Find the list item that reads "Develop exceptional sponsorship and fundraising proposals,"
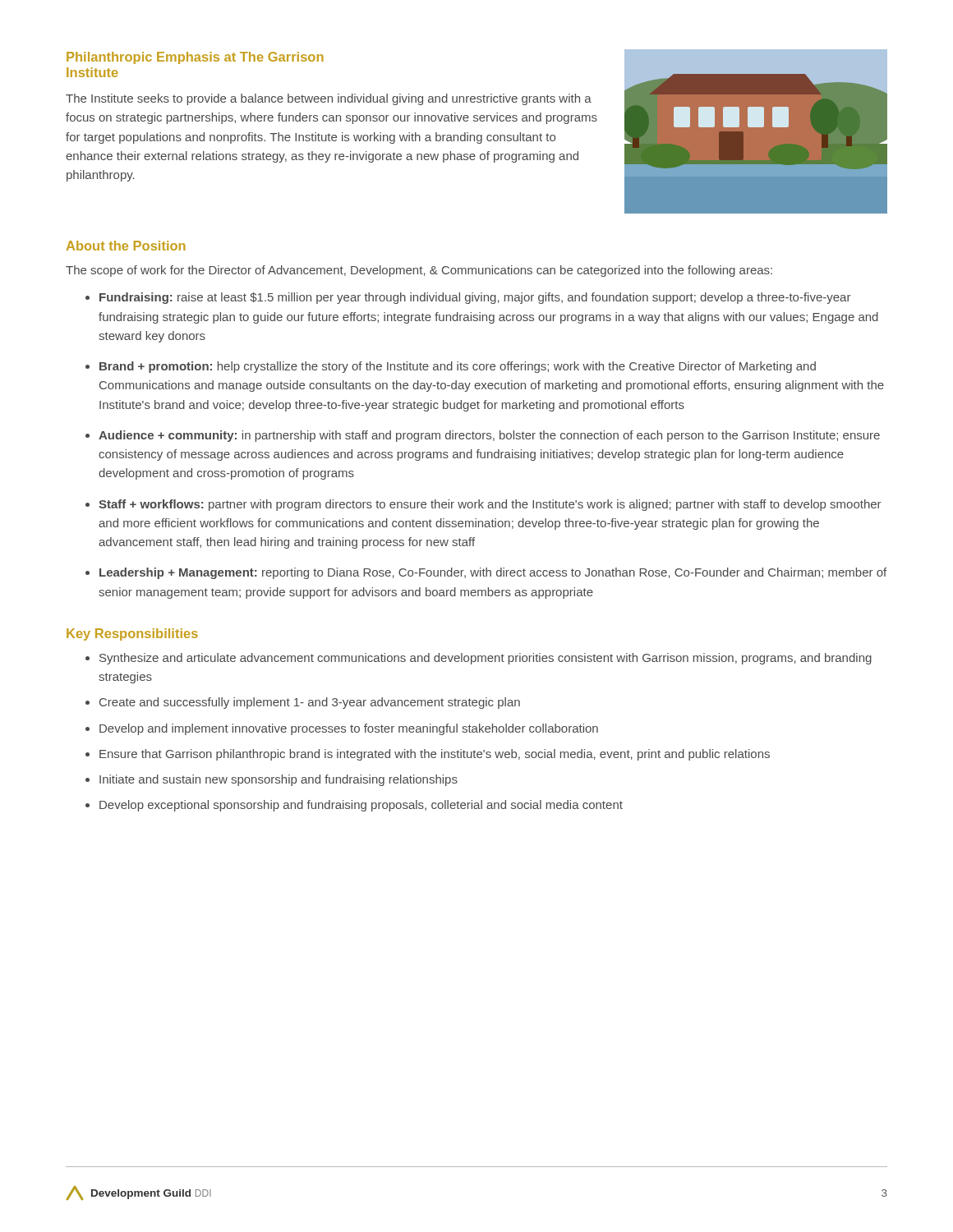The width and height of the screenshot is (953, 1232). [x=361, y=805]
